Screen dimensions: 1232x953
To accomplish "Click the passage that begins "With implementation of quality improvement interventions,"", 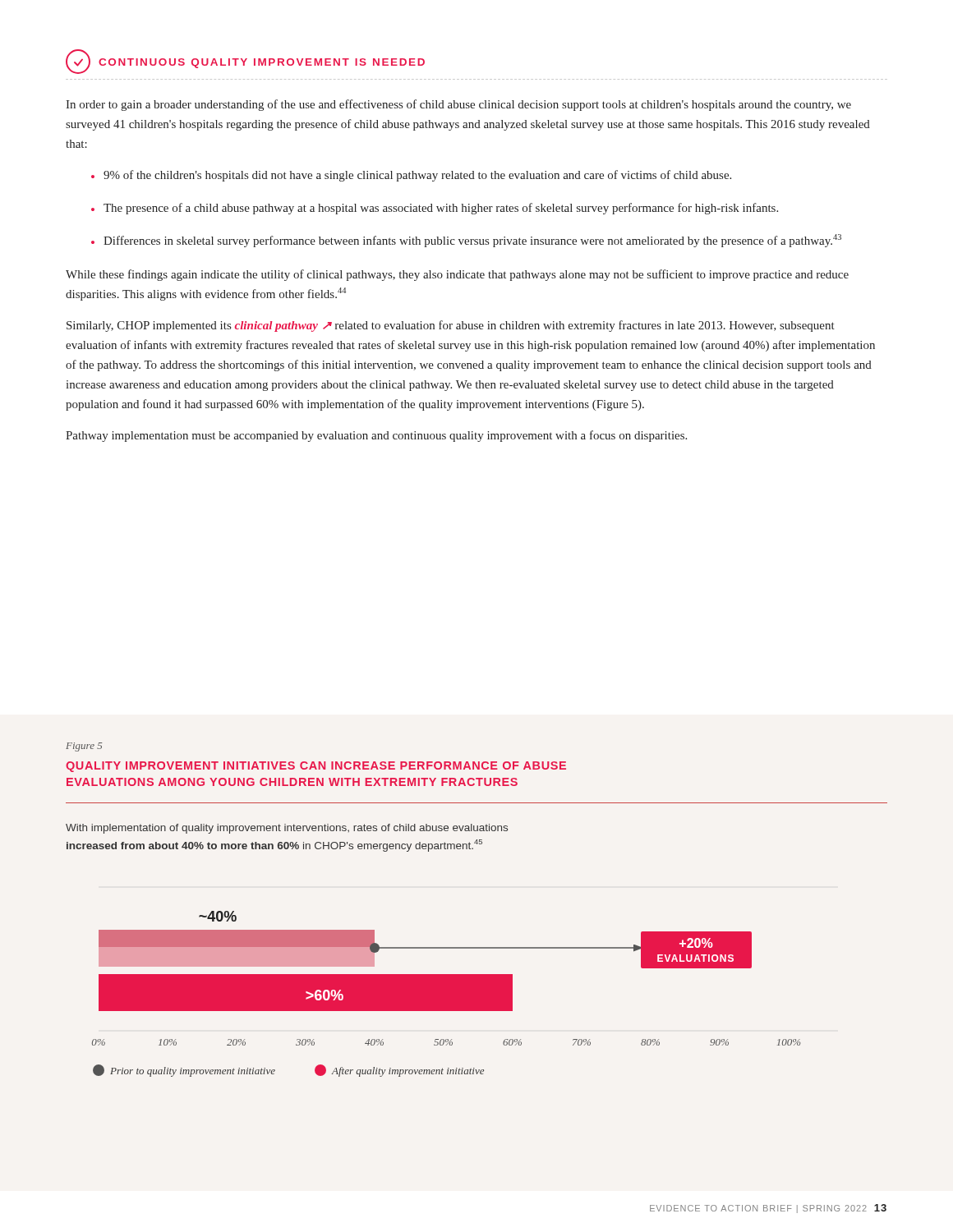I will click(287, 836).
